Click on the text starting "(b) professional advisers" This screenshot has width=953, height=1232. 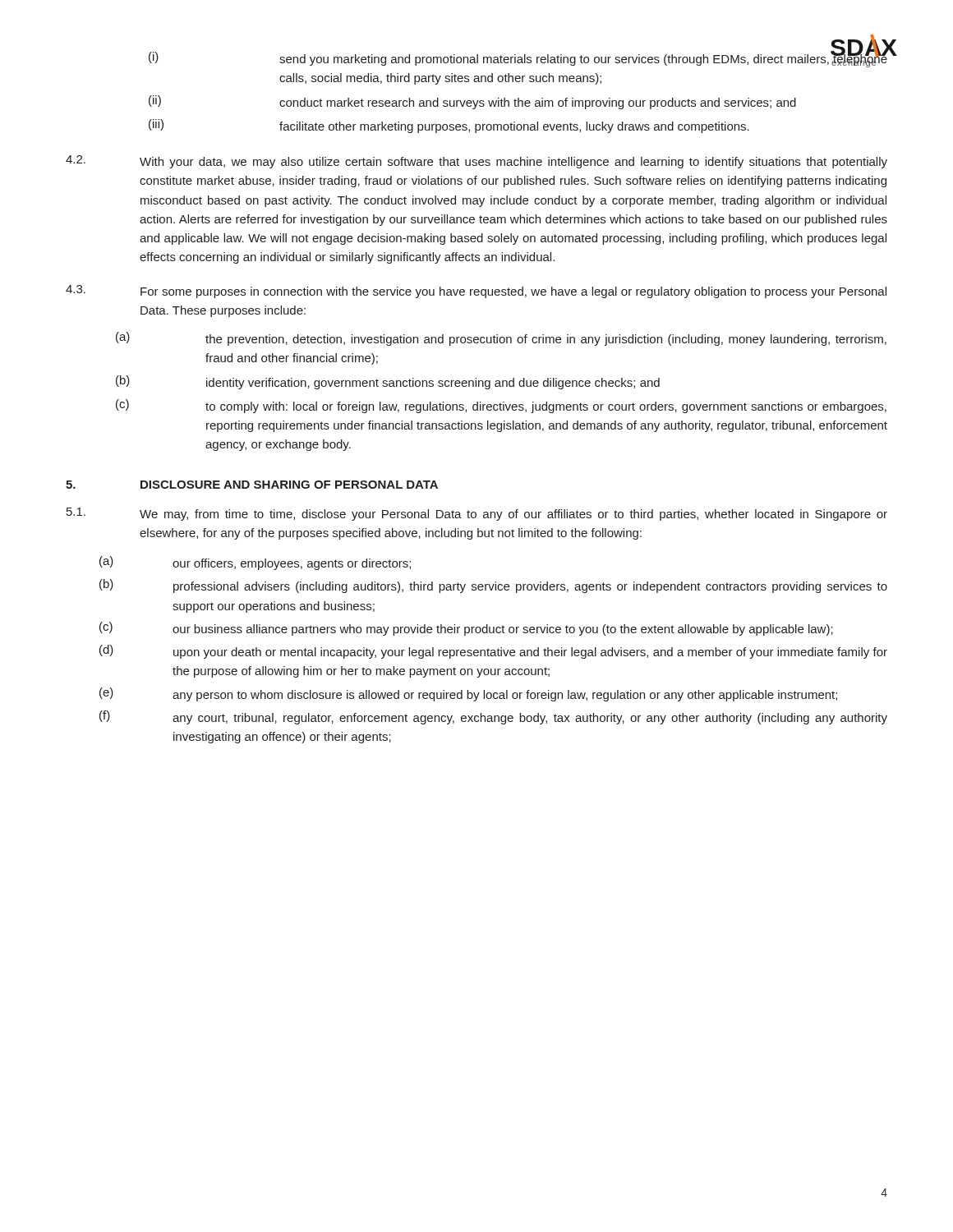click(x=476, y=596)
